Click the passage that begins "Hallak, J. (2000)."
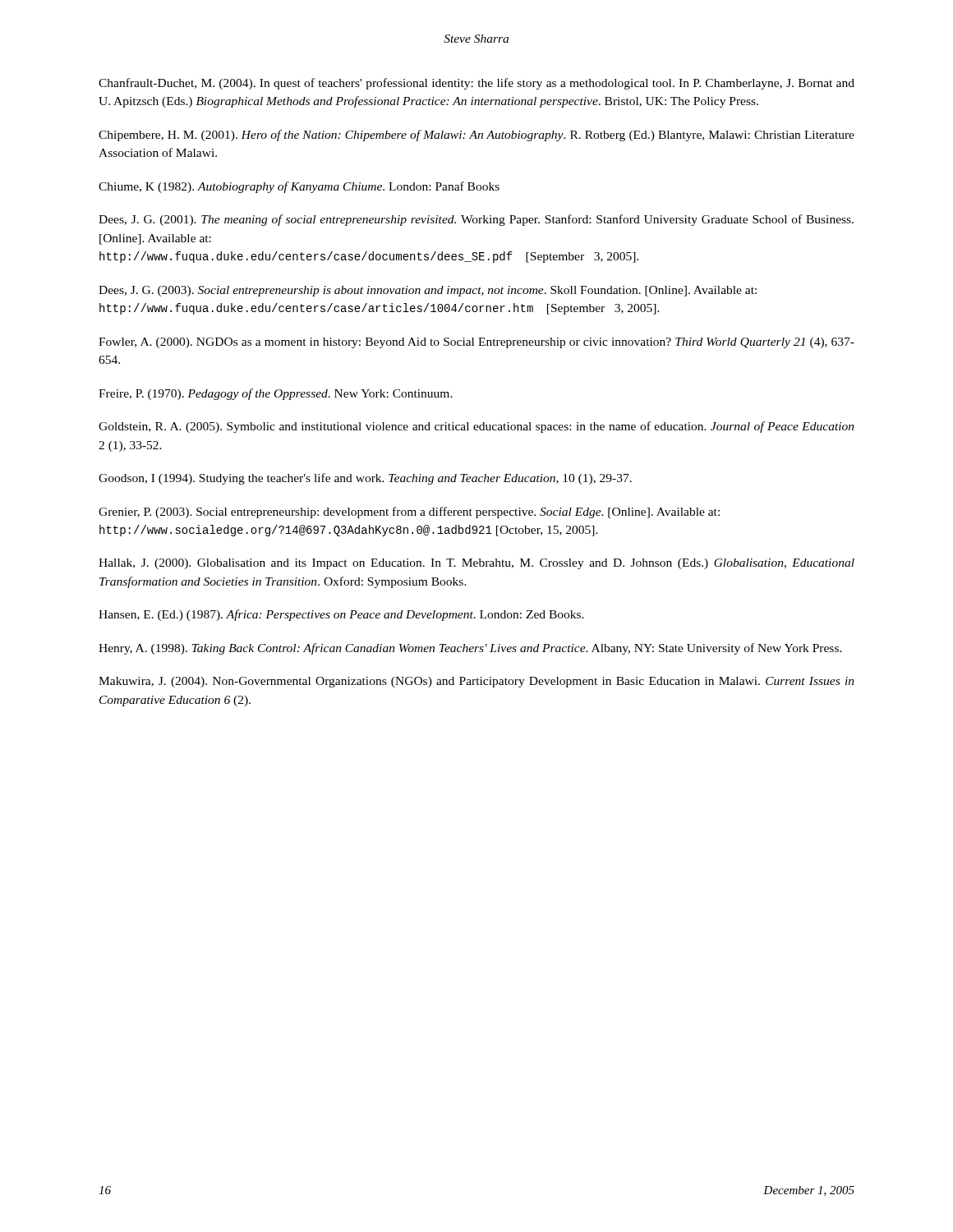Image resolution: width=953 pixels, height=1232 pixels. click(x=476, y=572)
